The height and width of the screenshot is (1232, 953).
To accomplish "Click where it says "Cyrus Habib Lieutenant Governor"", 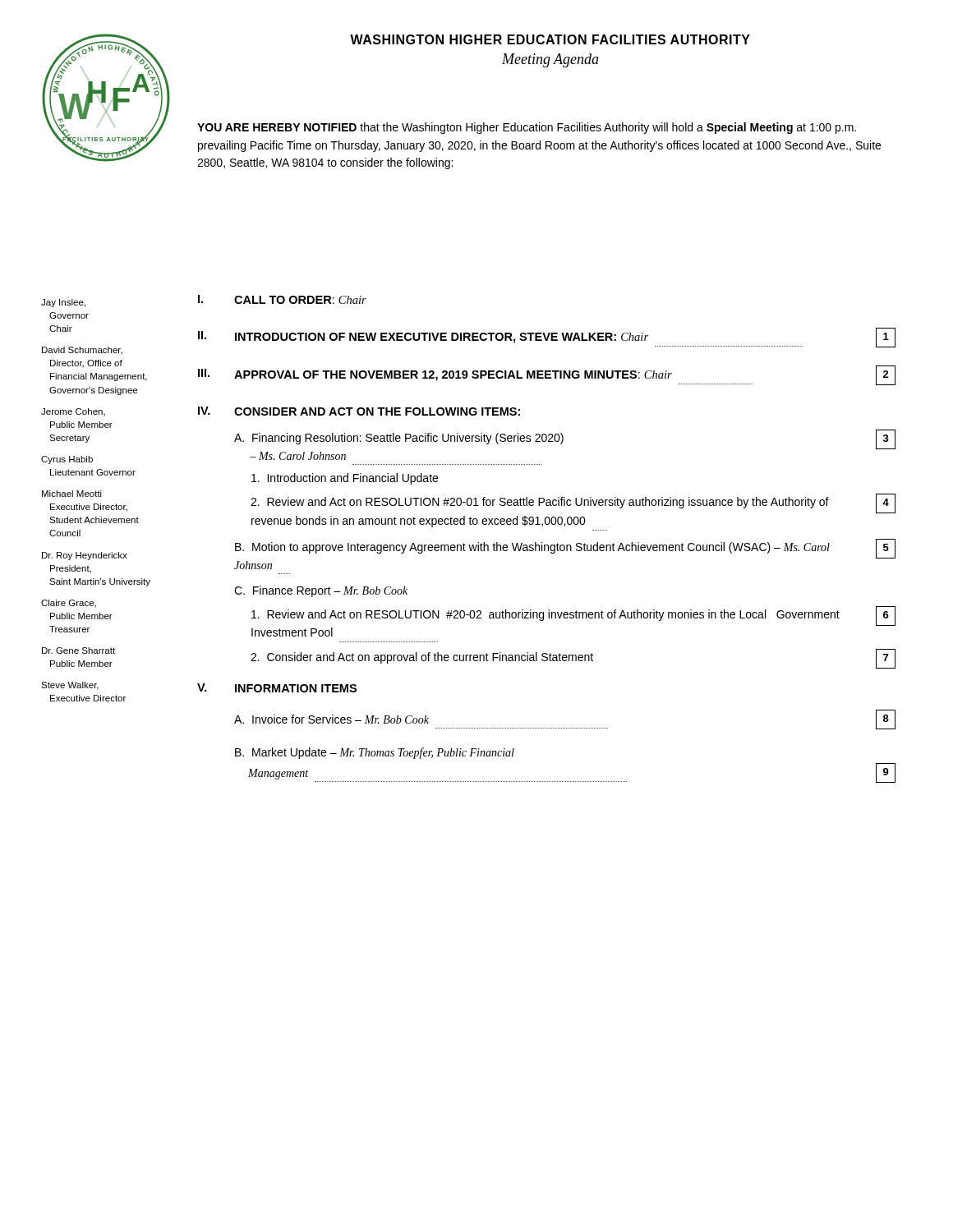I will pyautogui.click(x=113, y=466).
